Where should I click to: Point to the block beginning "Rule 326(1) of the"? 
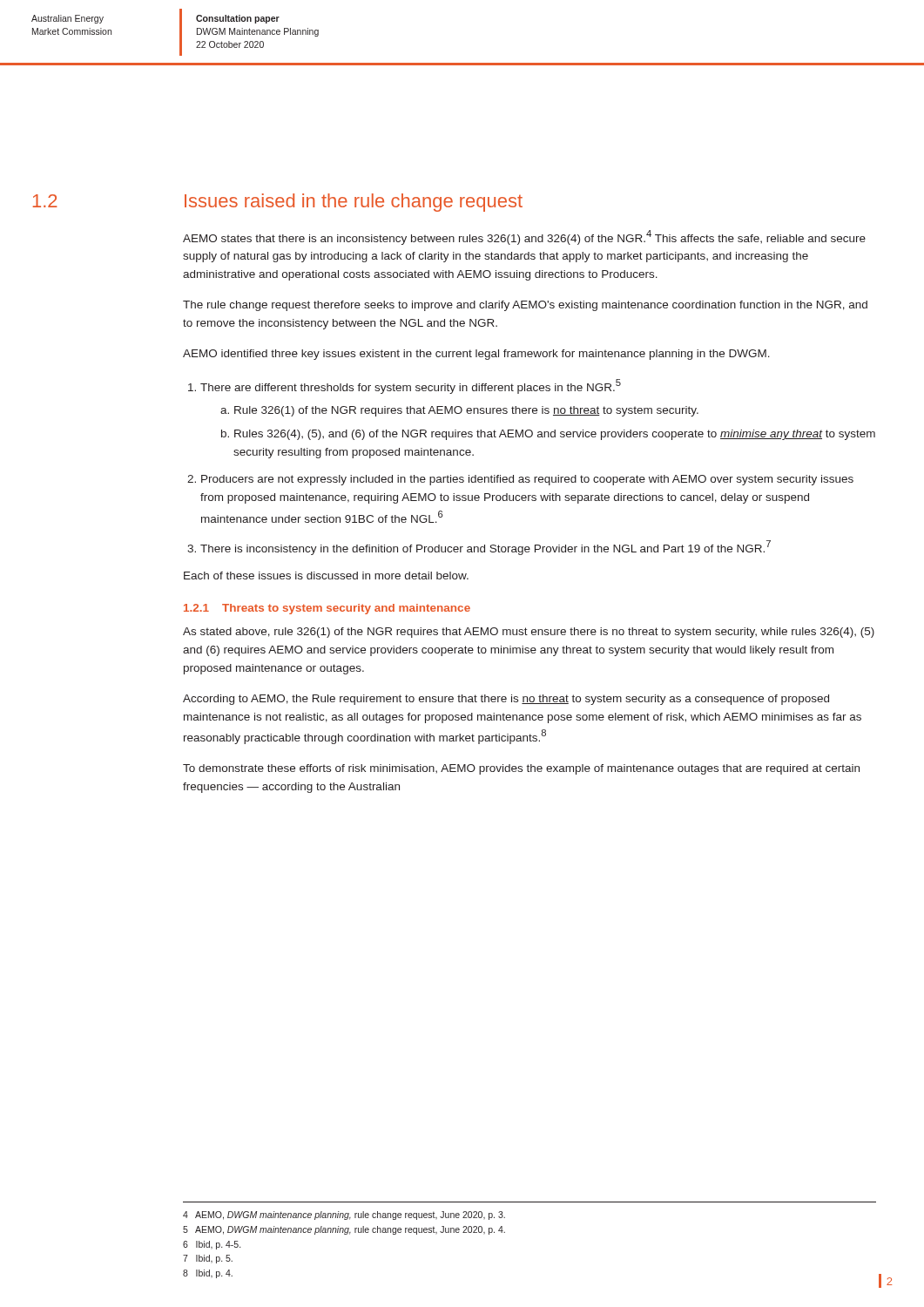466,410
